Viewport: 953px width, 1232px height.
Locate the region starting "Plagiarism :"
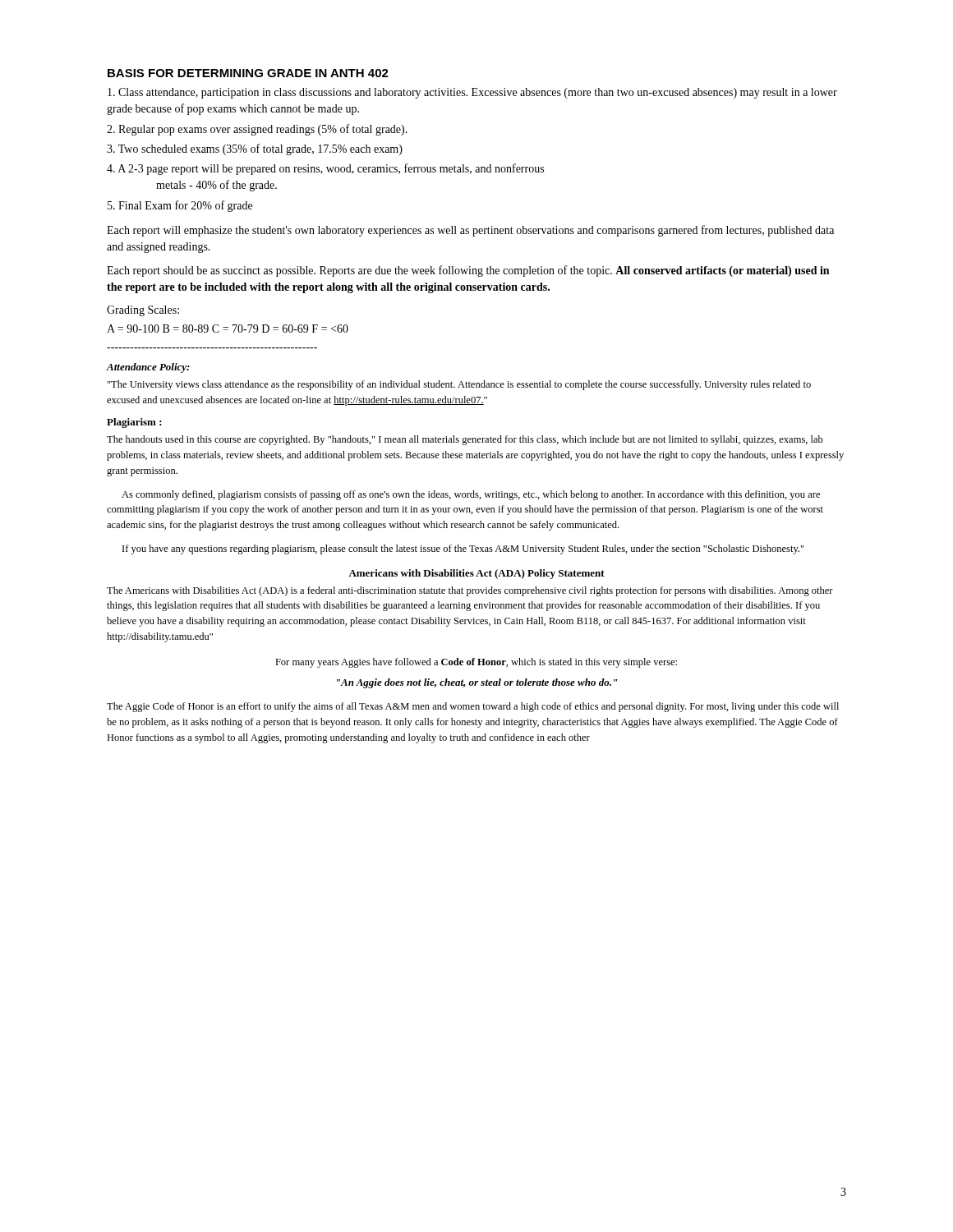click(x=135, y=422)
